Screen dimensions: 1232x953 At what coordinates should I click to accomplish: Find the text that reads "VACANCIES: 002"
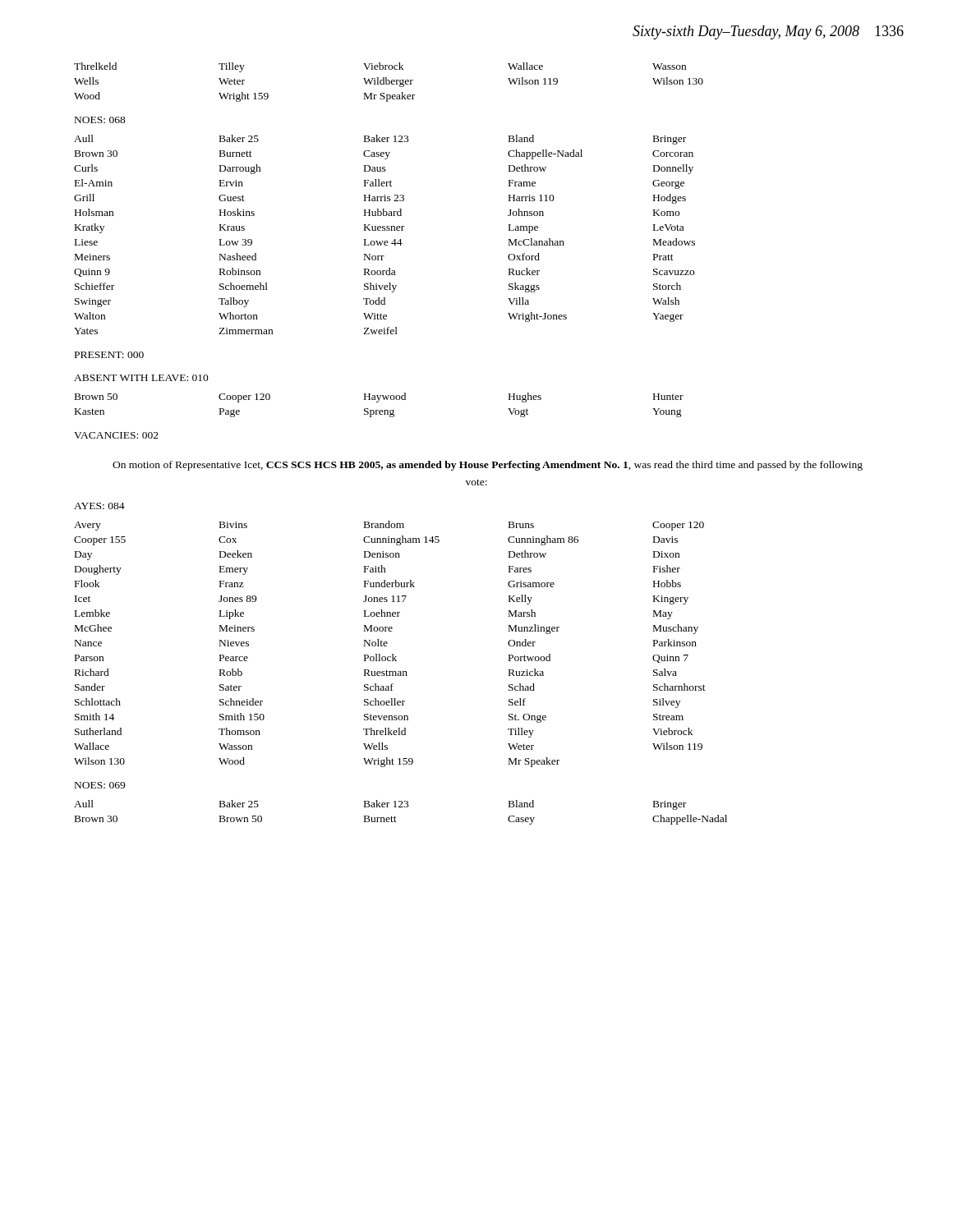tap(116, 435)
